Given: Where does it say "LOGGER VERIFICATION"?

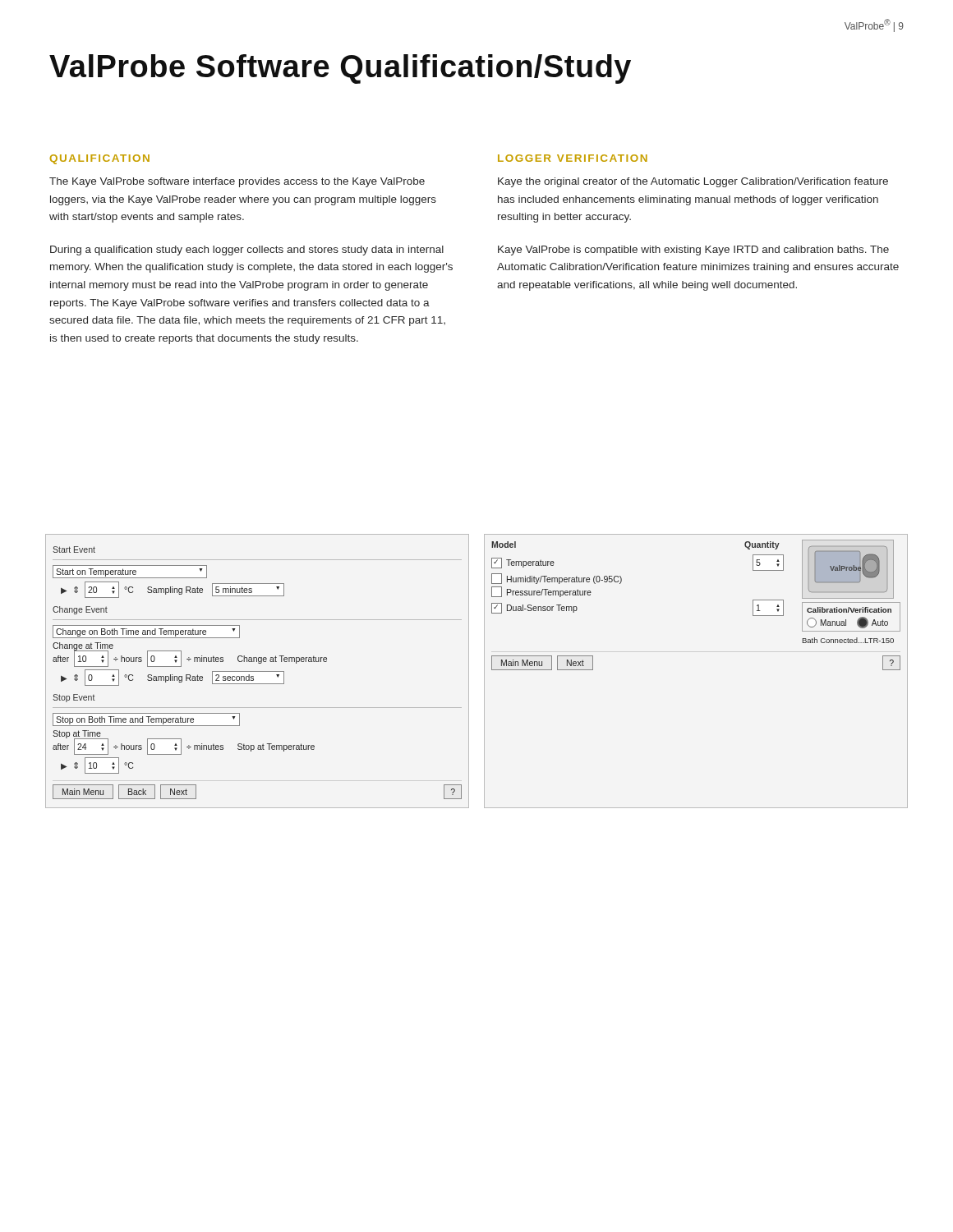Looking at the screenshot, I should [x=573, y=158].
